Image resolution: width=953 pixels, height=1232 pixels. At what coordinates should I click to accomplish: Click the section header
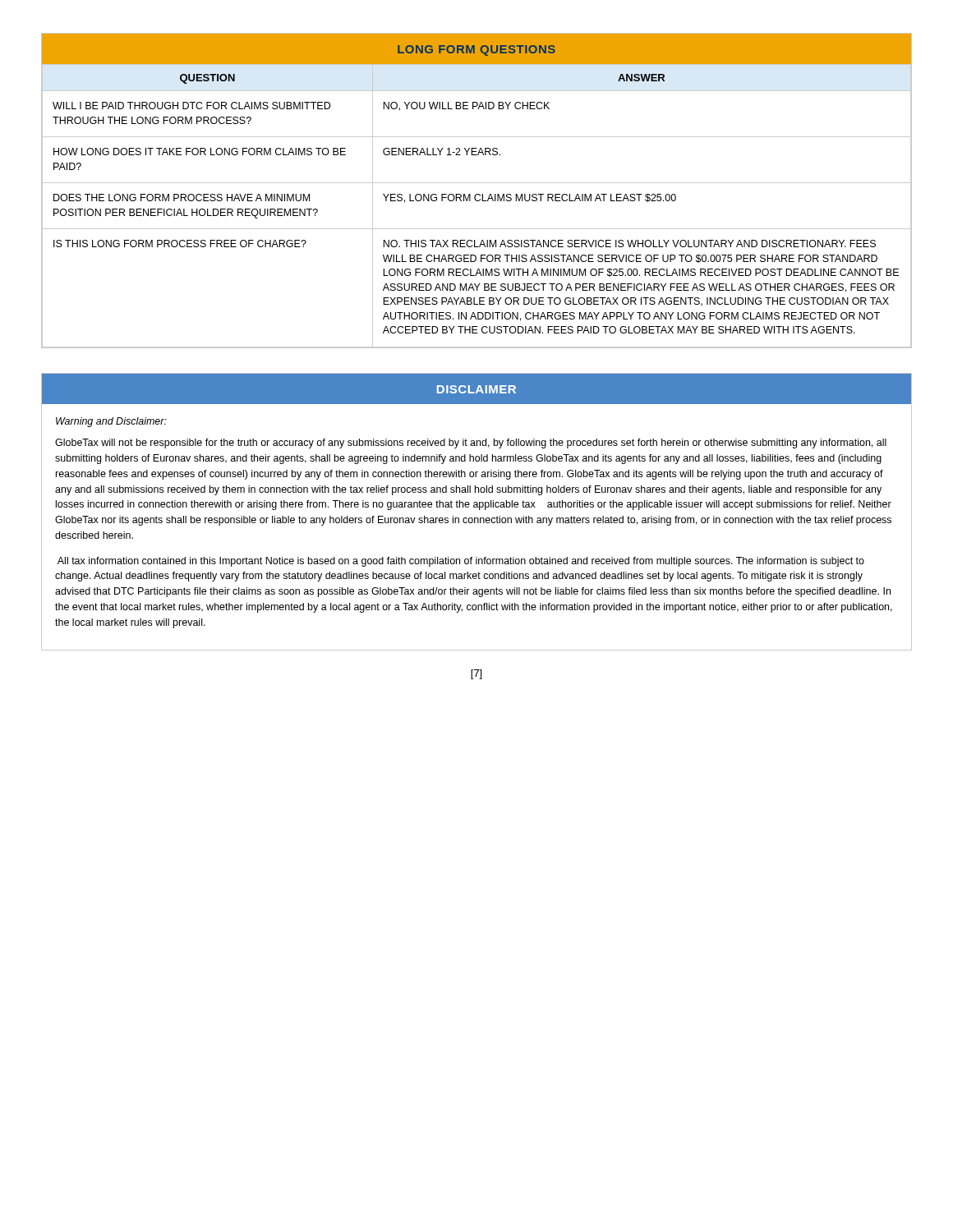(476, 512)
